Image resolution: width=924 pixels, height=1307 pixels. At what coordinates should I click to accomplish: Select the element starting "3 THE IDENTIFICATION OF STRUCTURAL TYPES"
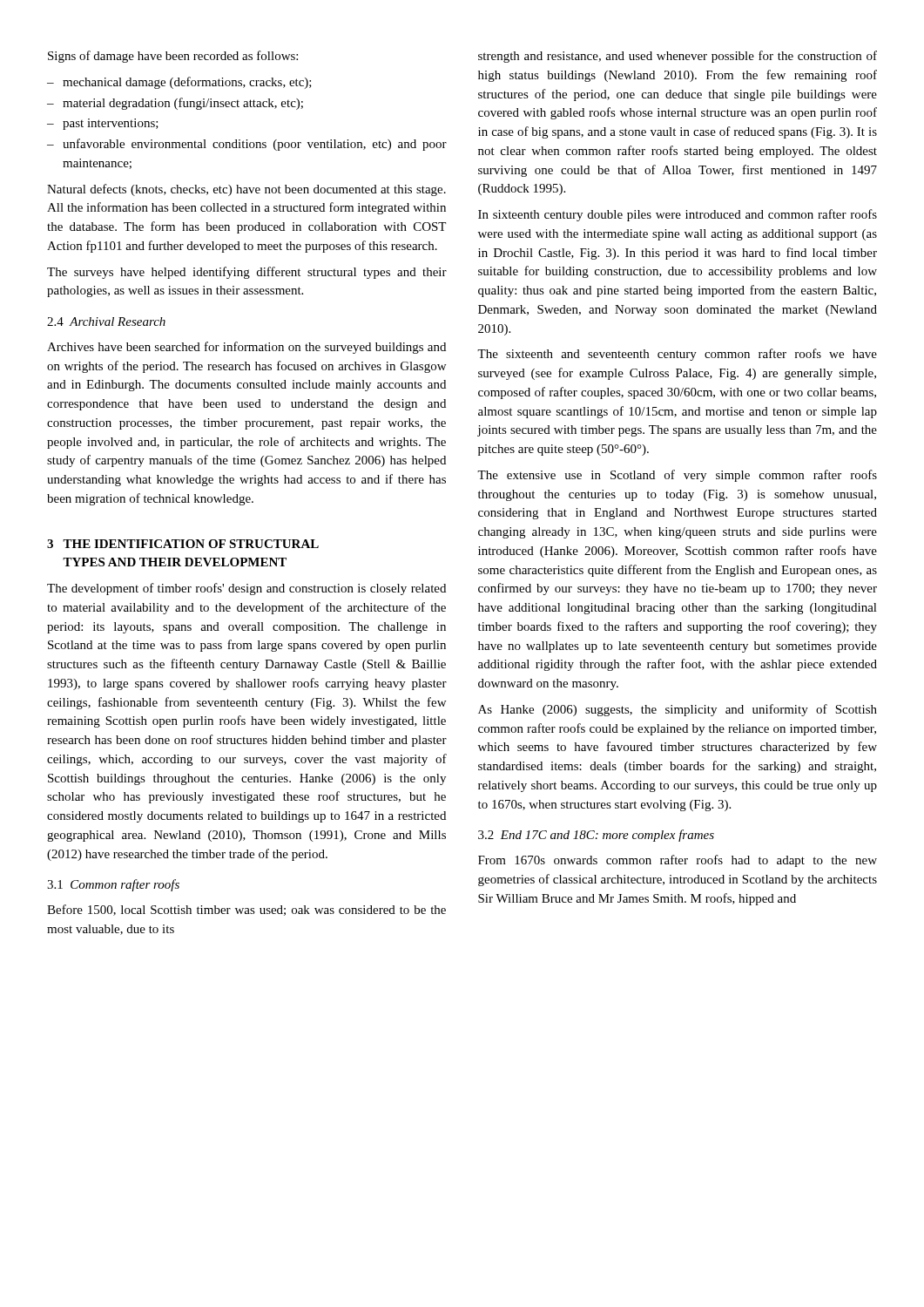(183, 553)
